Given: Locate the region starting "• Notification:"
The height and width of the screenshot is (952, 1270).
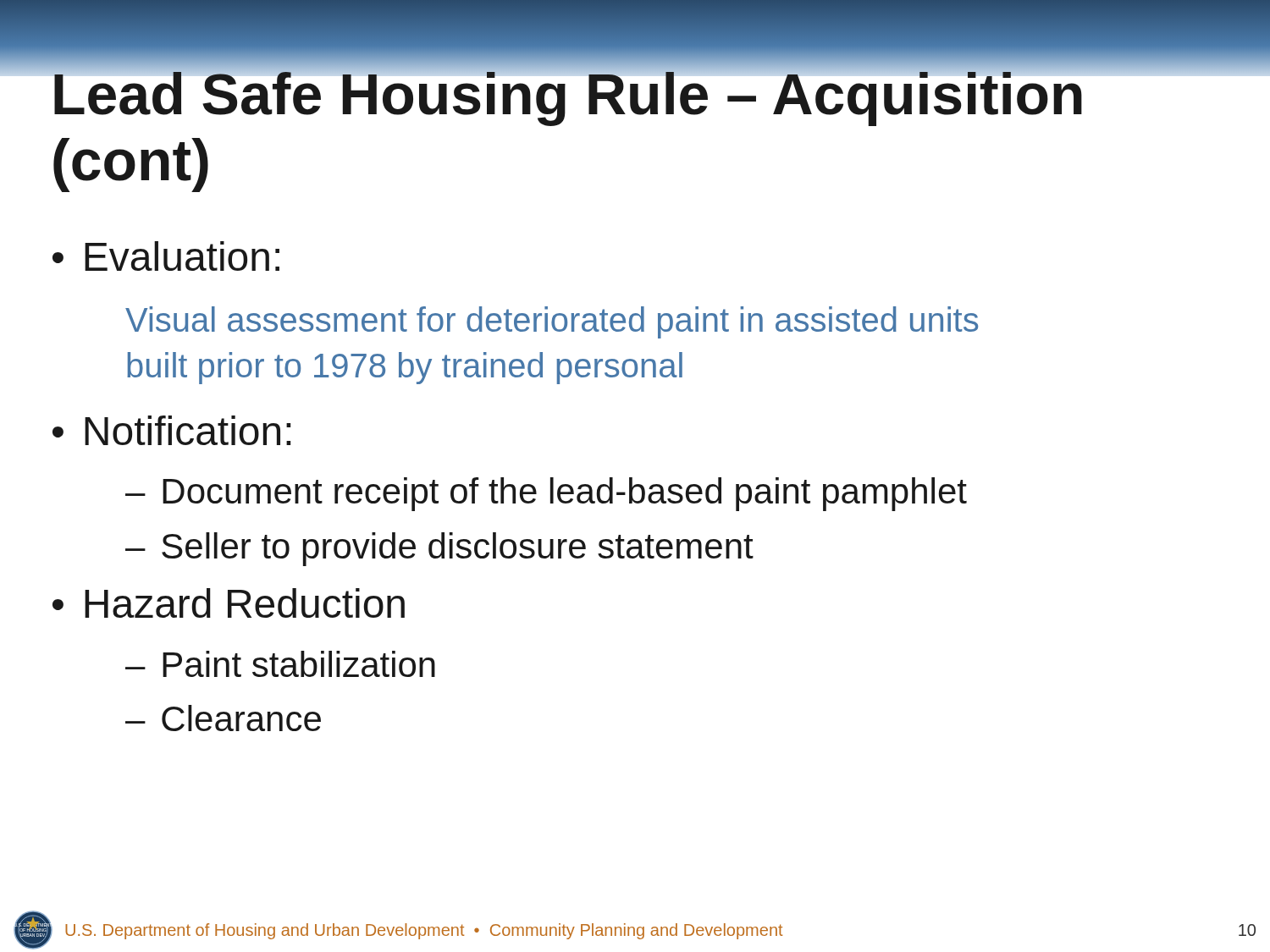Looking at the screenshot, I should [x=173, y=431].
